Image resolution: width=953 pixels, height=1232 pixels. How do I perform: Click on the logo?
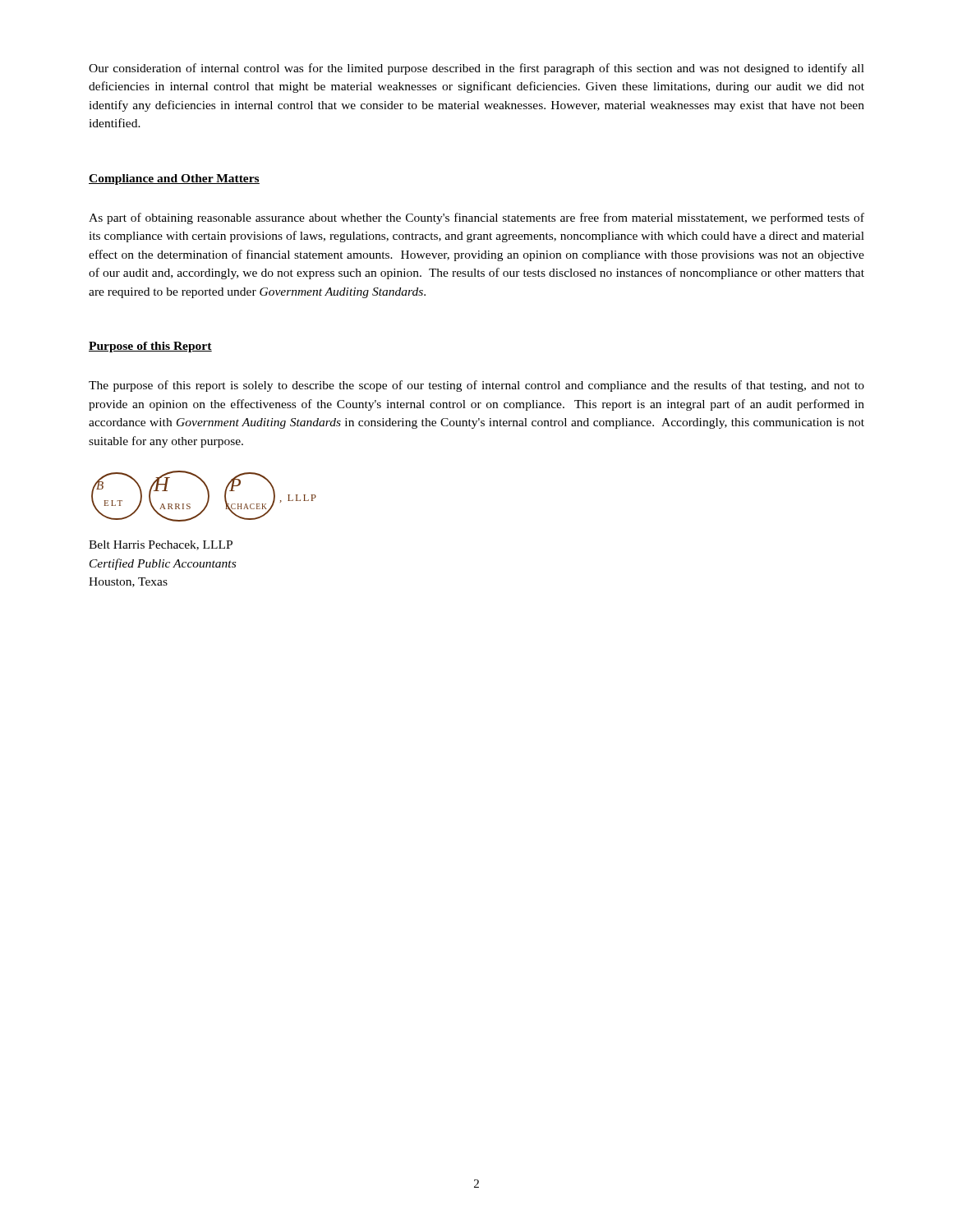[x=476, y=498]
